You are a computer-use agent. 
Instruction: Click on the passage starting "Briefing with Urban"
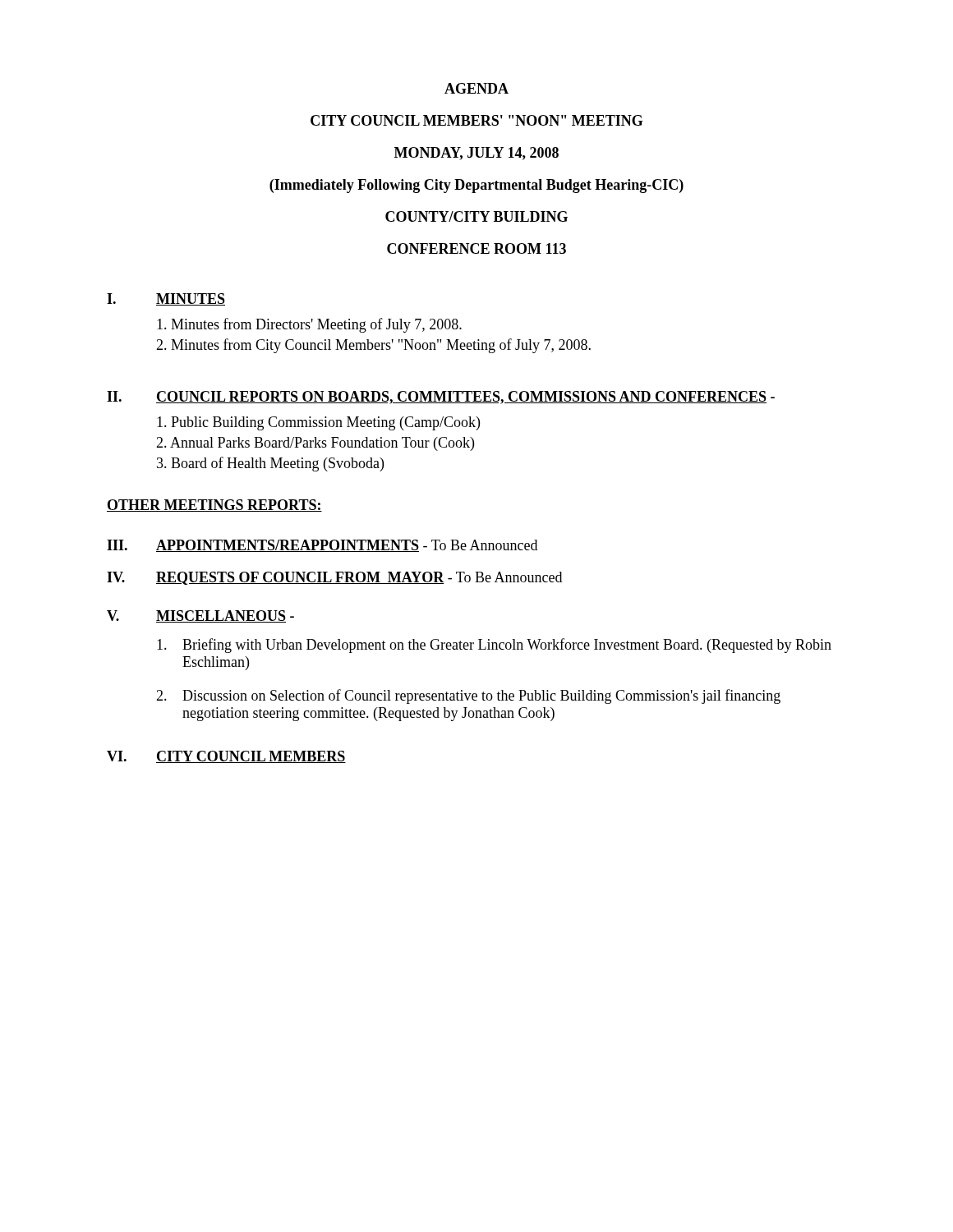click(501, 654)
